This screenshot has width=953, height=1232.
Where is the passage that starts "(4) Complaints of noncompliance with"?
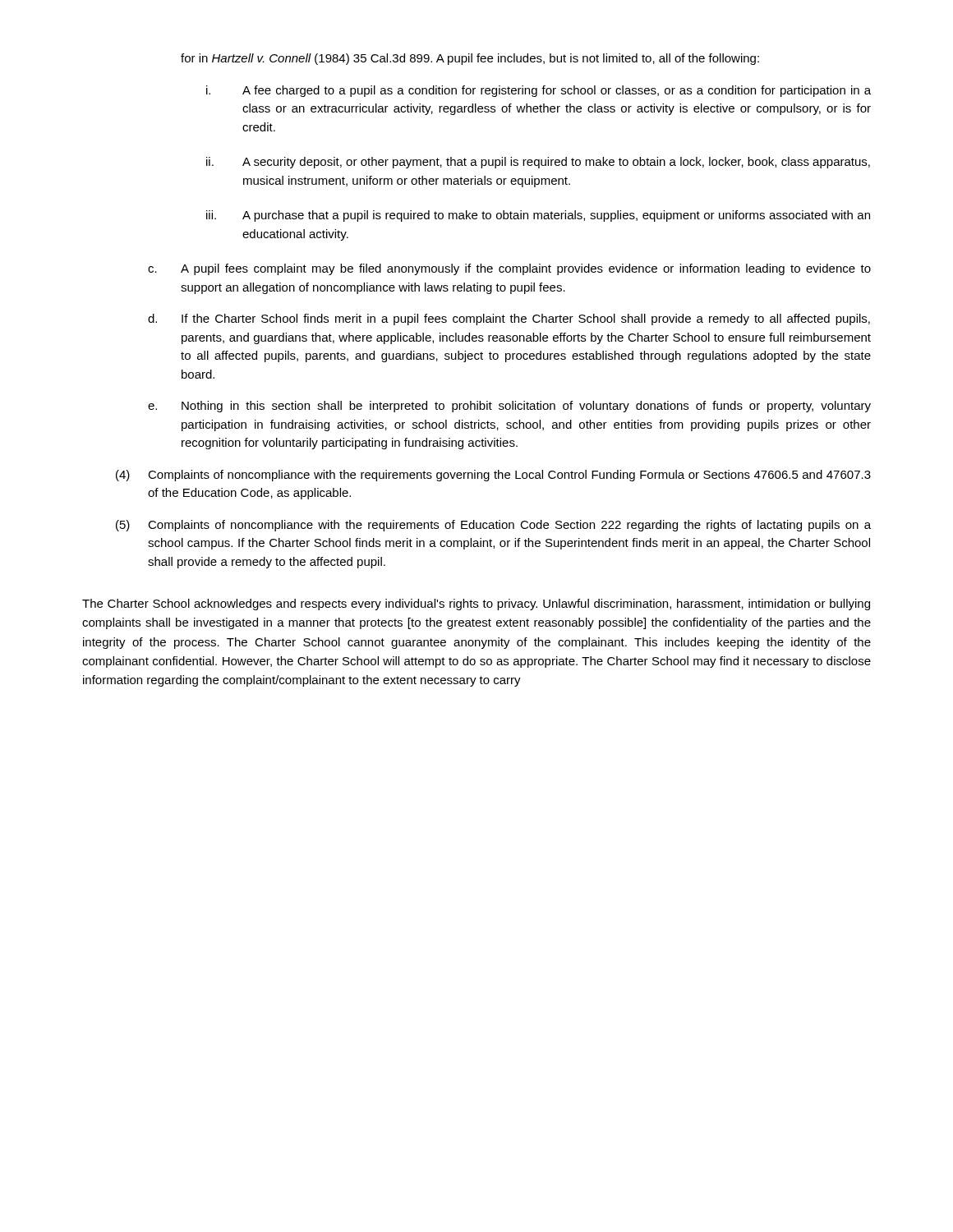pyautogui.click(x=493, y=484)
